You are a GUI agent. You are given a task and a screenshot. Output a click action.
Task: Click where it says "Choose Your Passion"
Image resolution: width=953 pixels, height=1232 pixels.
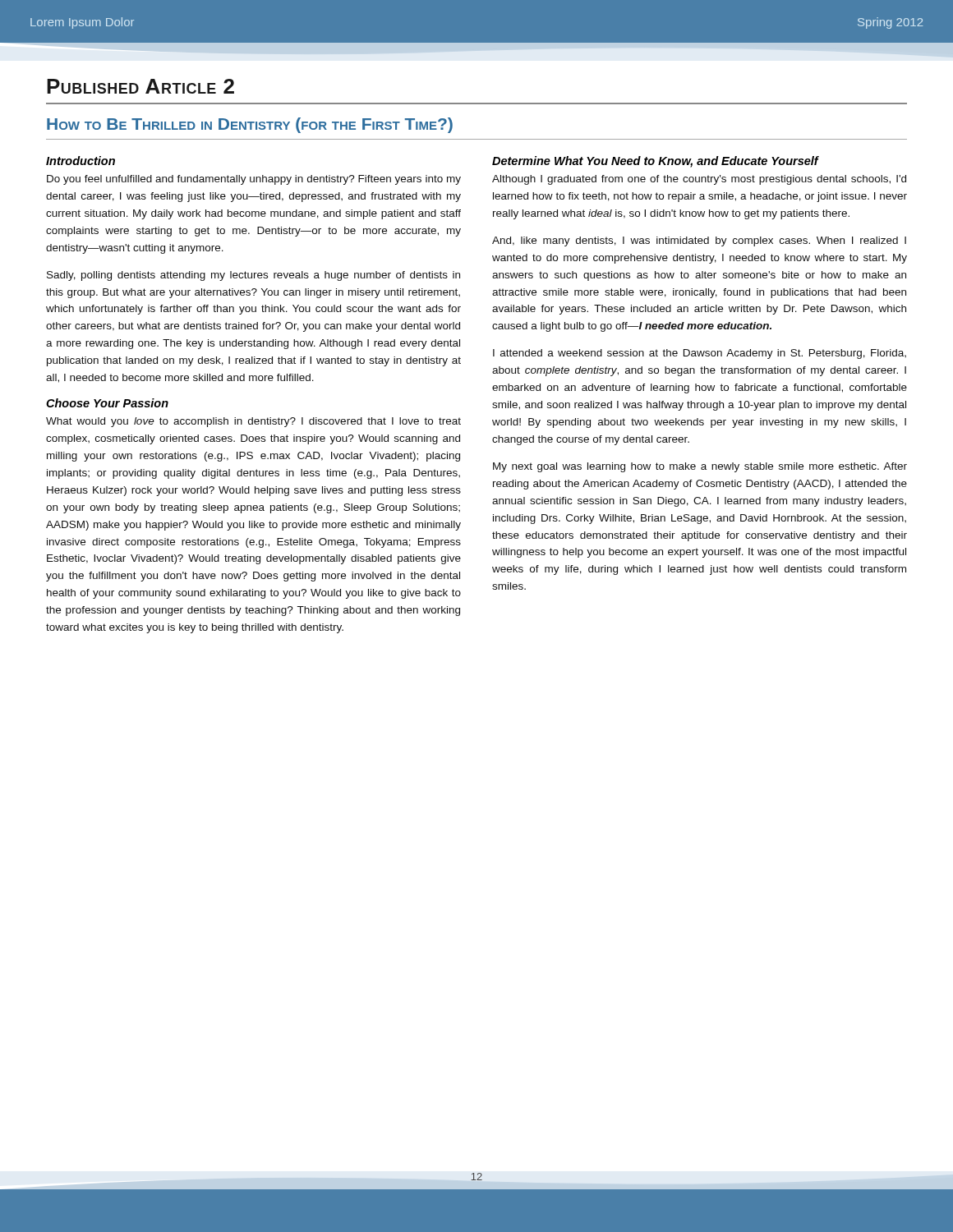107,403
